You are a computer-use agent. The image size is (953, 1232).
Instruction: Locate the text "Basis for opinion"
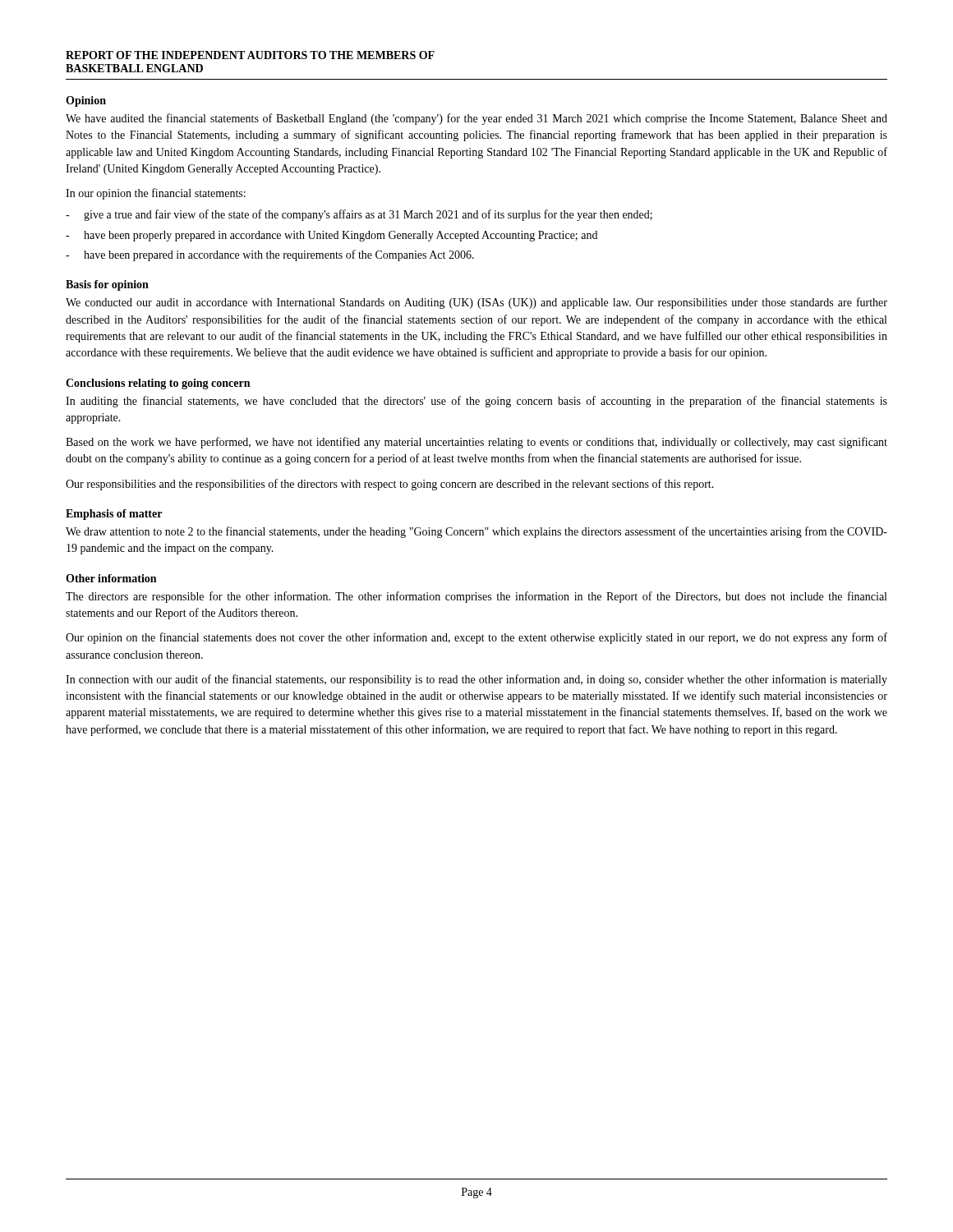(x=107, y=285)
